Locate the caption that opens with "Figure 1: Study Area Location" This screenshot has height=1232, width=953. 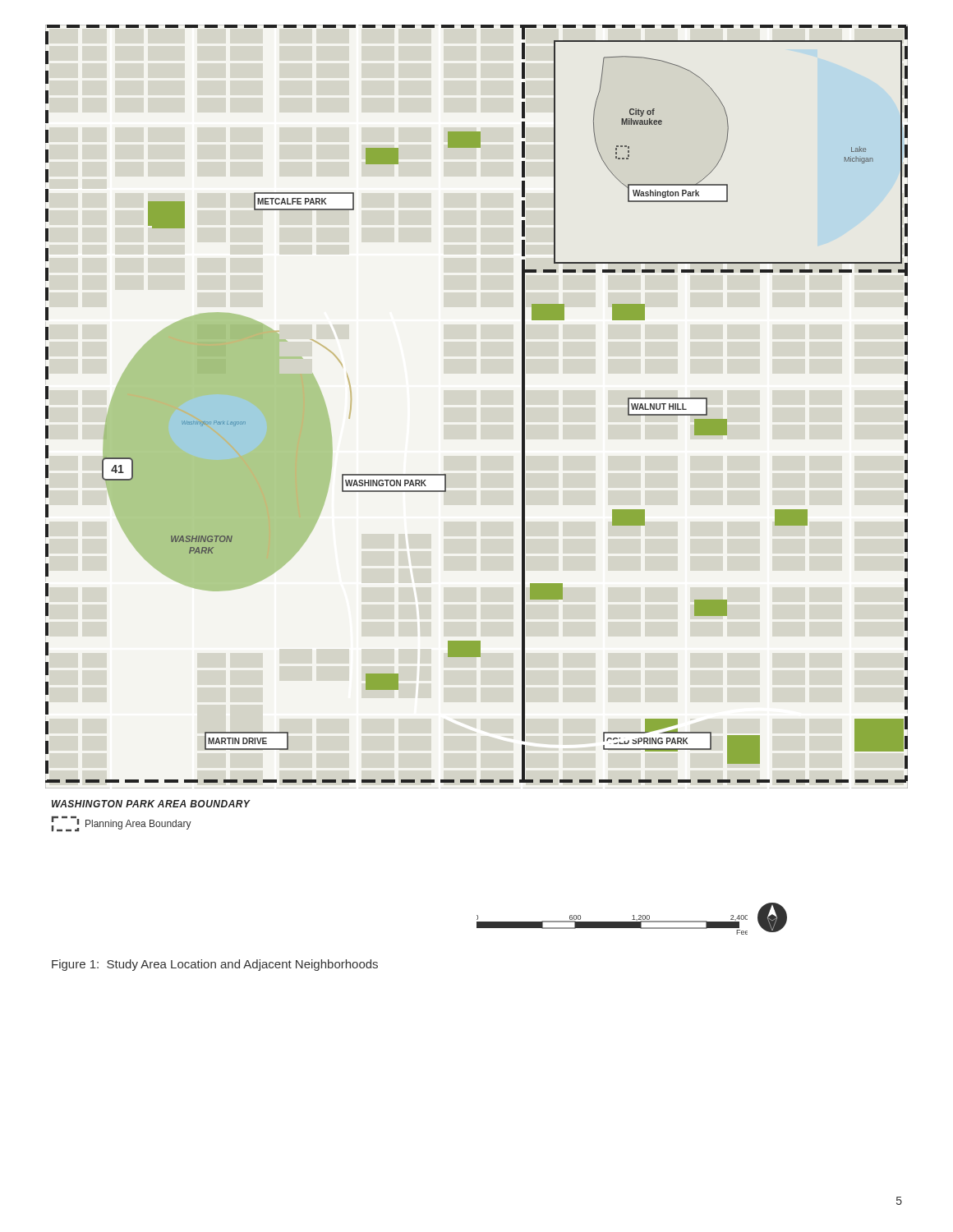215,964
